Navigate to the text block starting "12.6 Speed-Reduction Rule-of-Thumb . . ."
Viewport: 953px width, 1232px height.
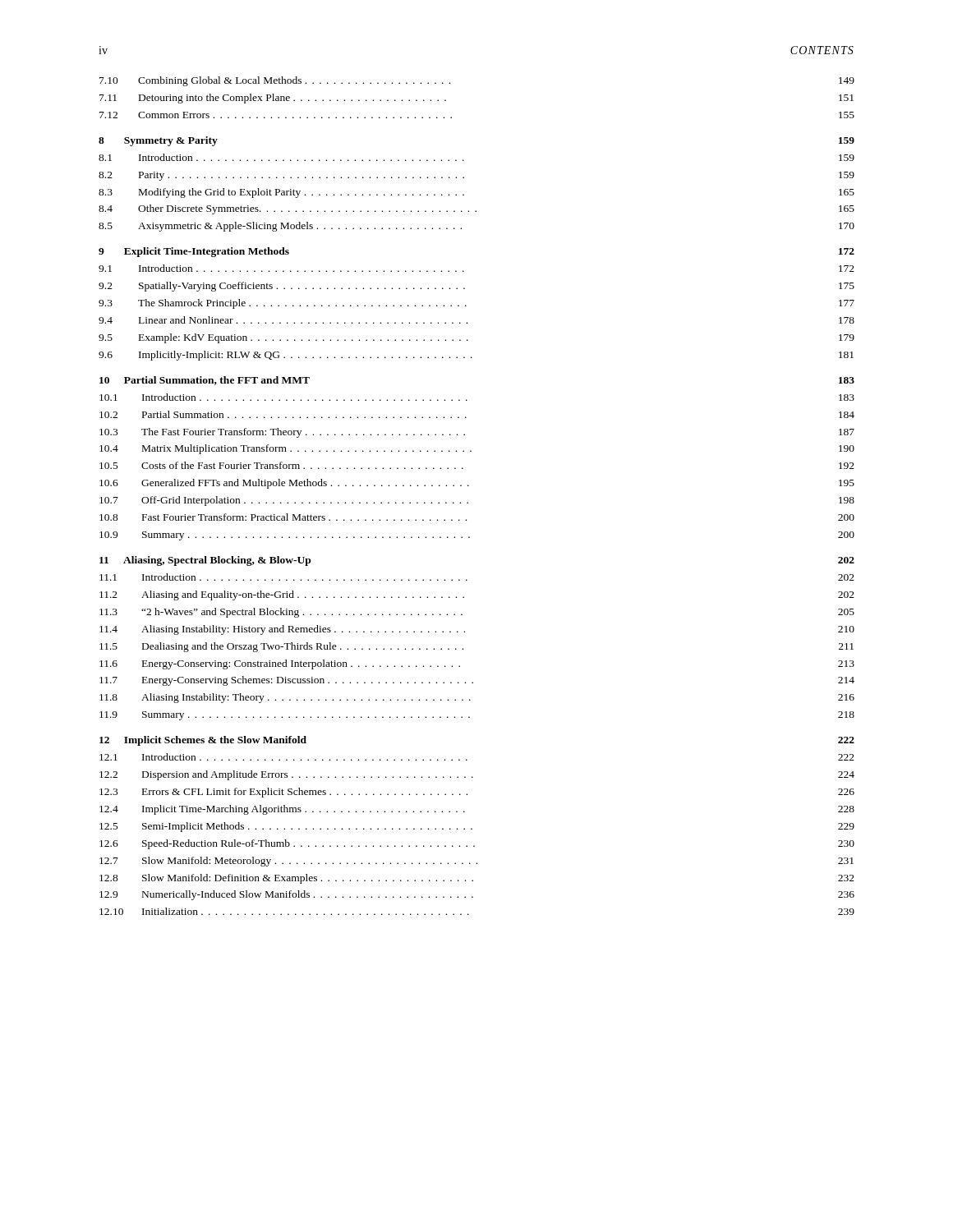pyautogui.click(x=476, y=844)
